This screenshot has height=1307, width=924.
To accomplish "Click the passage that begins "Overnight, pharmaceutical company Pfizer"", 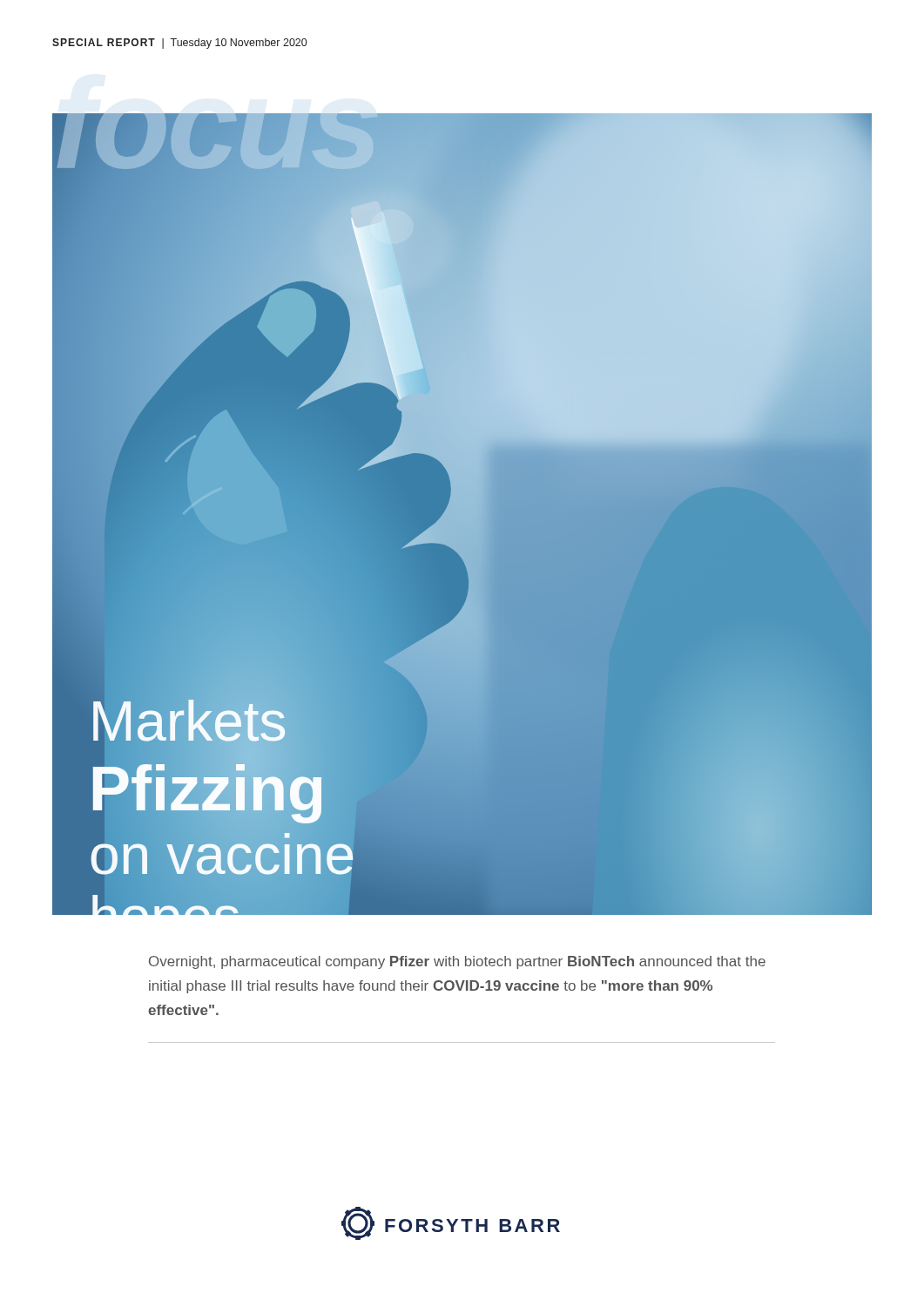I will point(457,986).
